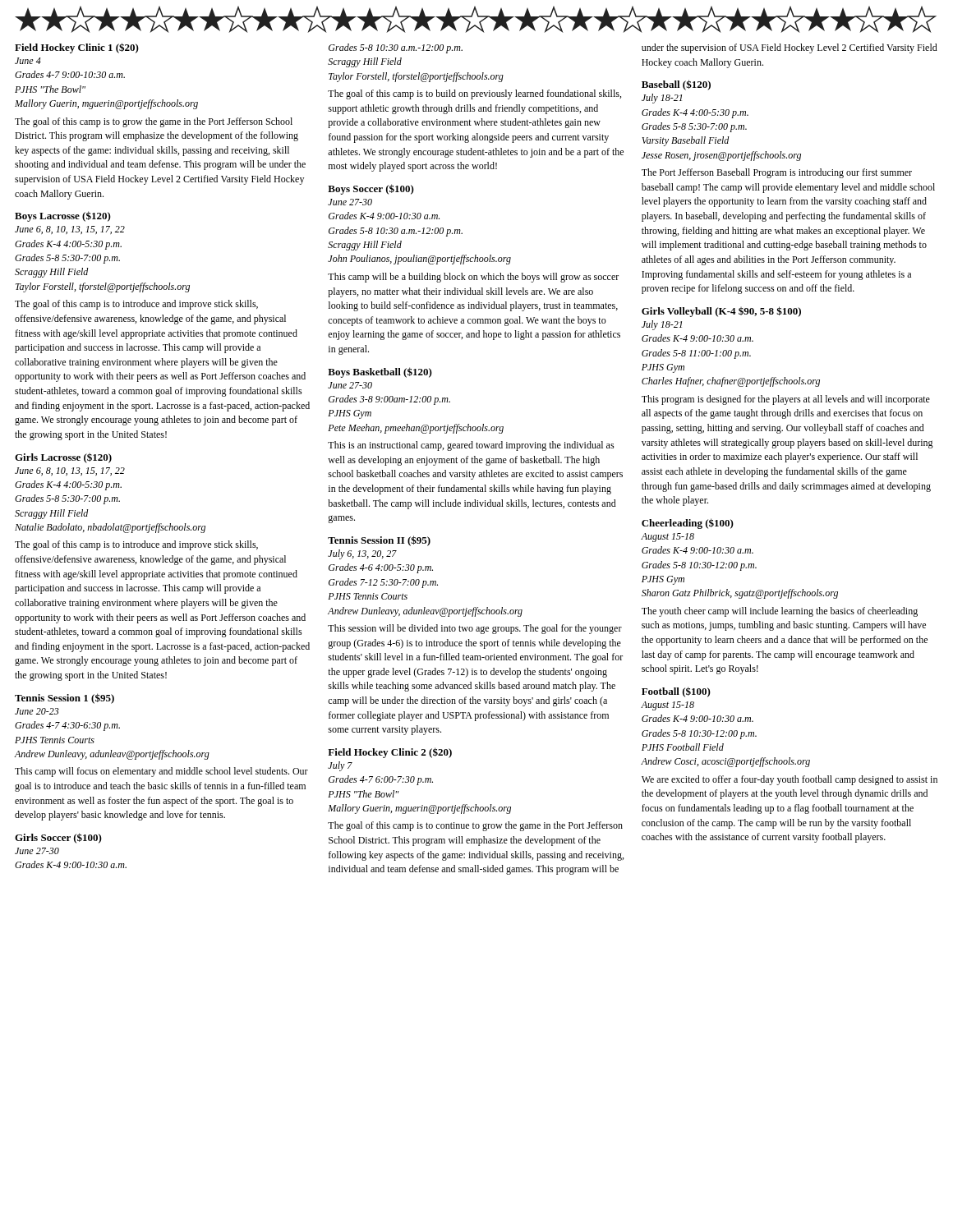Find the text block starting "This program is"
The image size is (953, 1232).
787,450
